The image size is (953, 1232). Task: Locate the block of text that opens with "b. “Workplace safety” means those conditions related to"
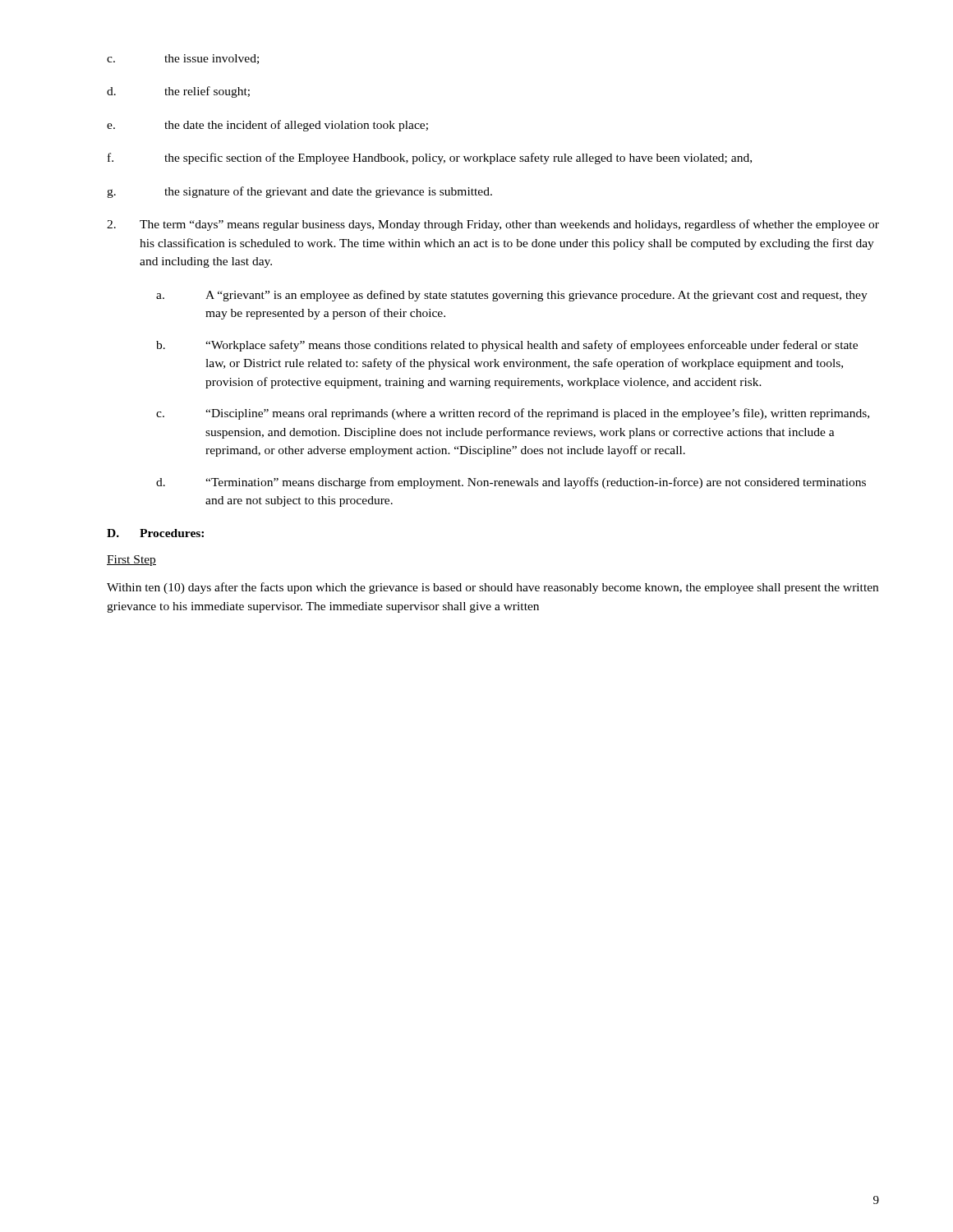518,363
